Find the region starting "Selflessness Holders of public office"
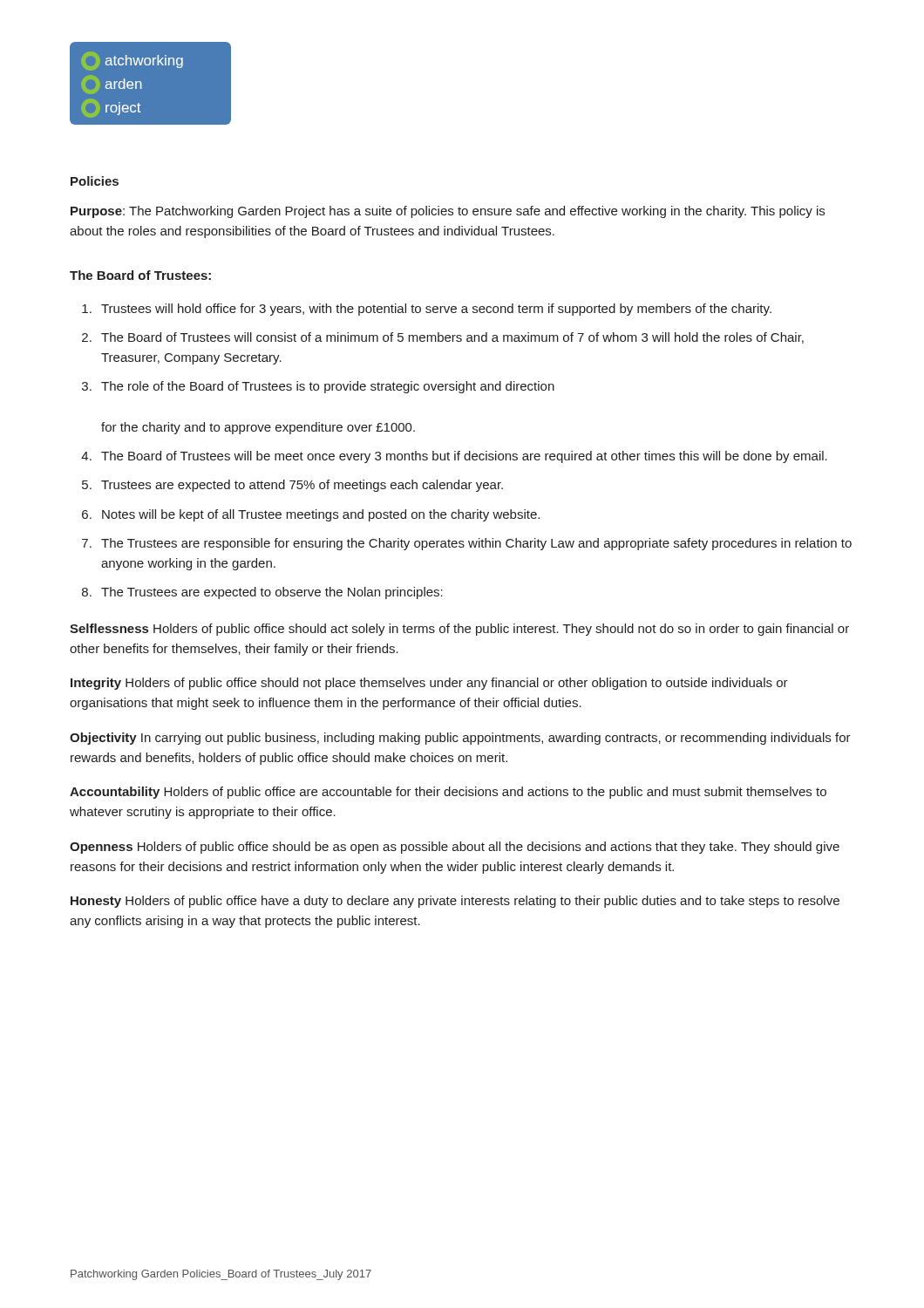The width and height of the screenshot is (924, 1308). point(459,638)
